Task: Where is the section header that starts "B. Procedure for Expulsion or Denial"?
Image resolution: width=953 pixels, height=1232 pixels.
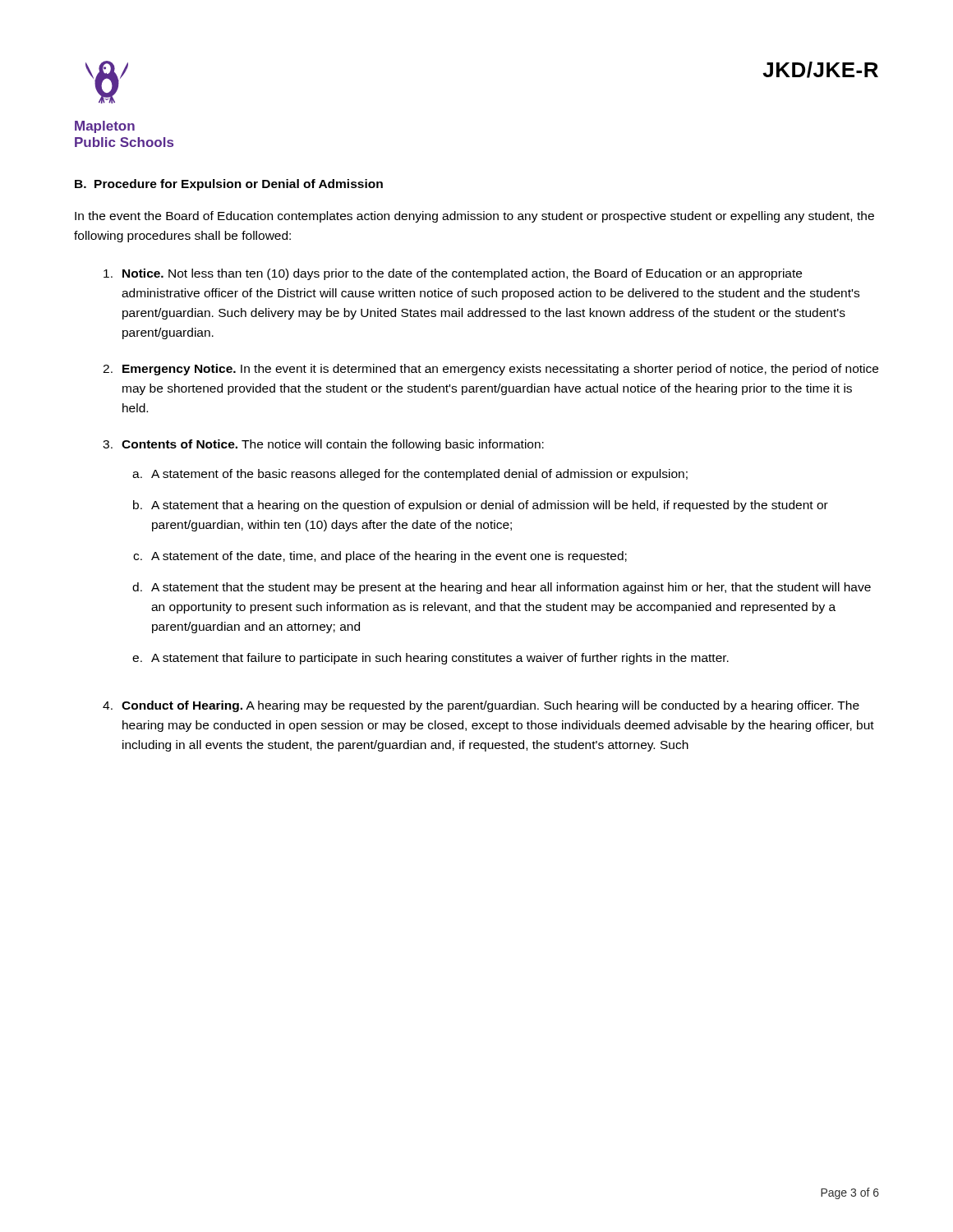Action: (x=229, y=183)
